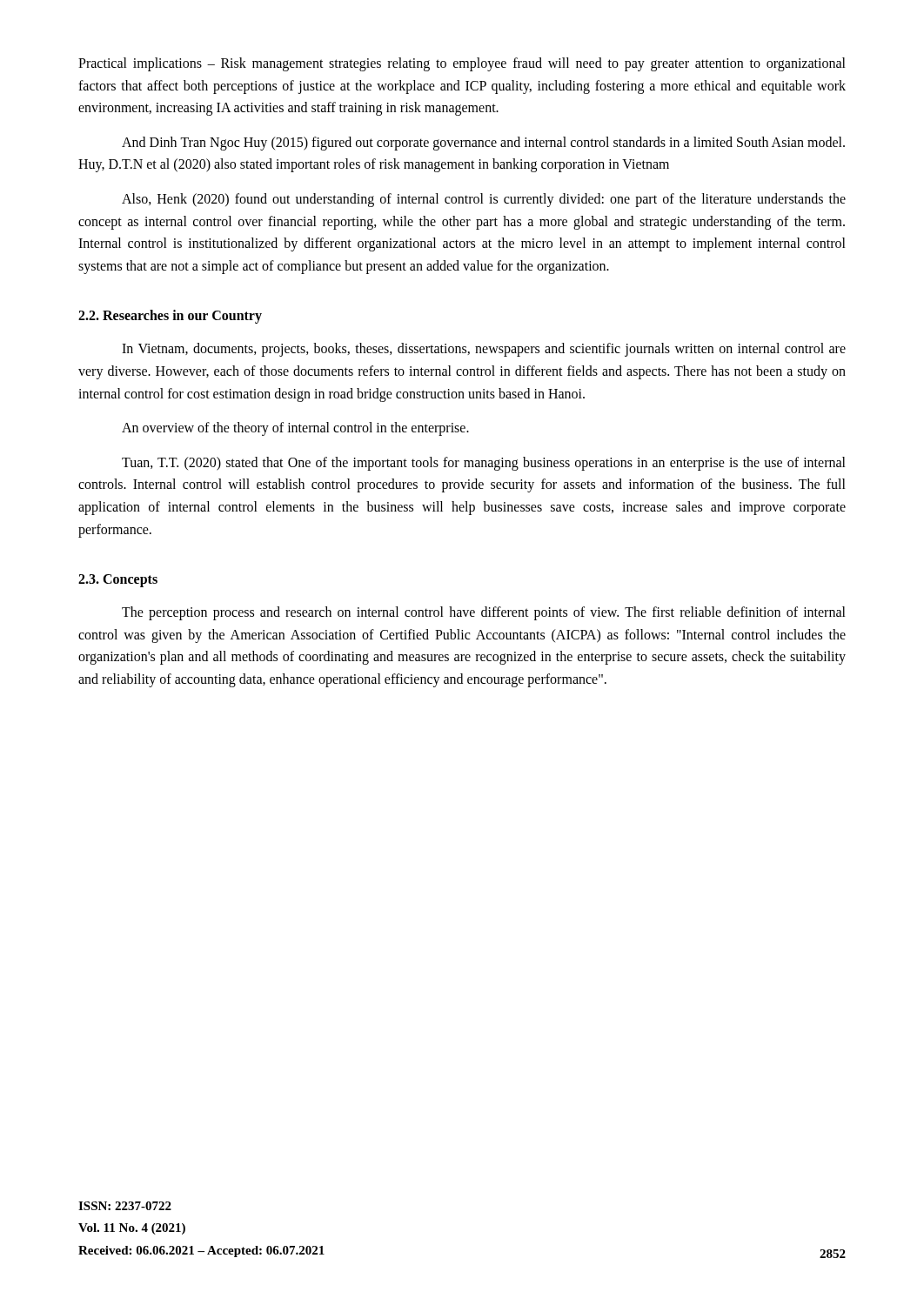
Task: Click on the text block that says "And Dinh Tran Ngoc"
Action: pyautogui.click(x=462, y=153)
